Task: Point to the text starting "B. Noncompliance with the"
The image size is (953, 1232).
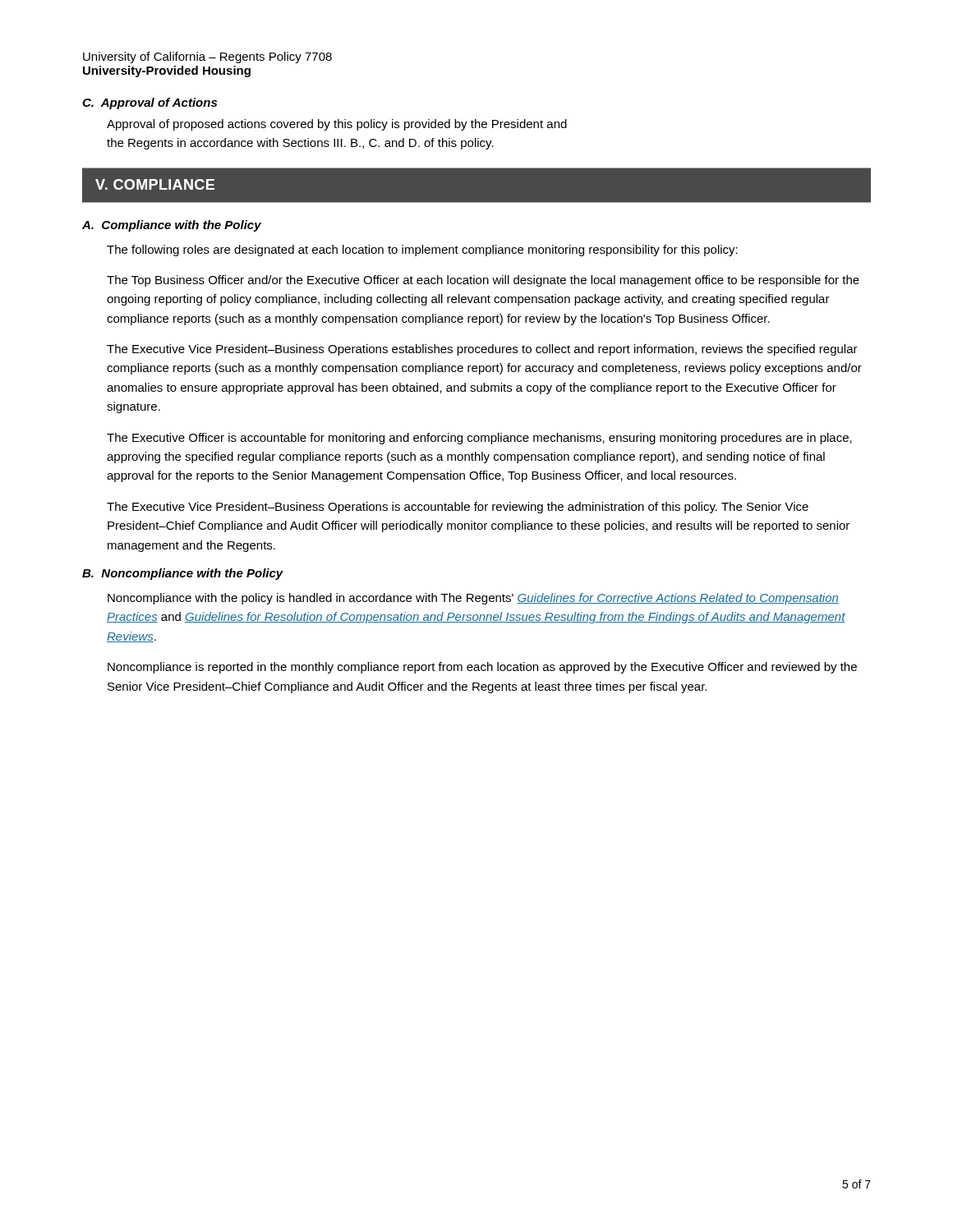Action: point(182,573)
